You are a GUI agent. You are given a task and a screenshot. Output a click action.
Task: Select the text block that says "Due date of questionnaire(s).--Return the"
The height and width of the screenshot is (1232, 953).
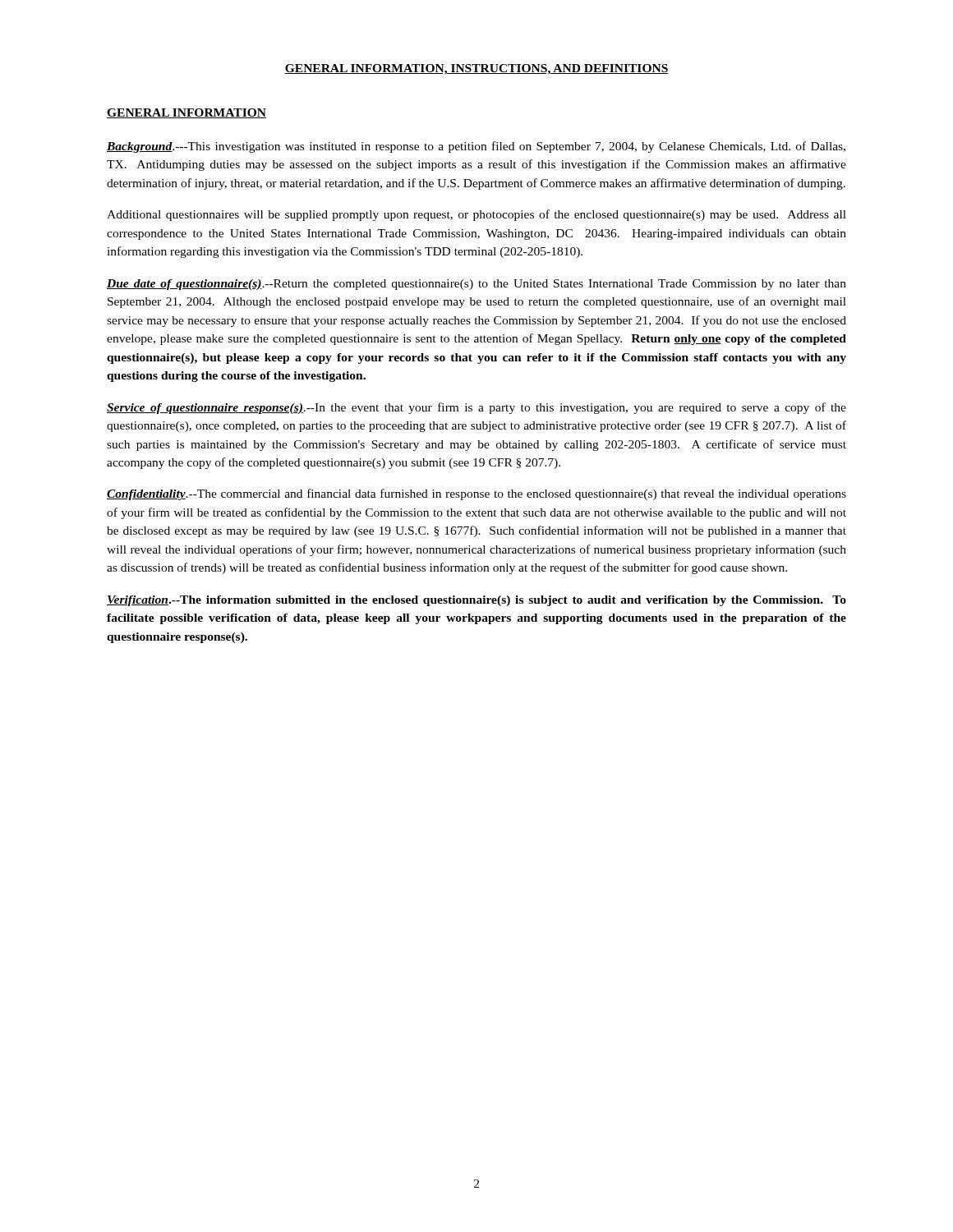pyautogui.click(x=476, y=329)
